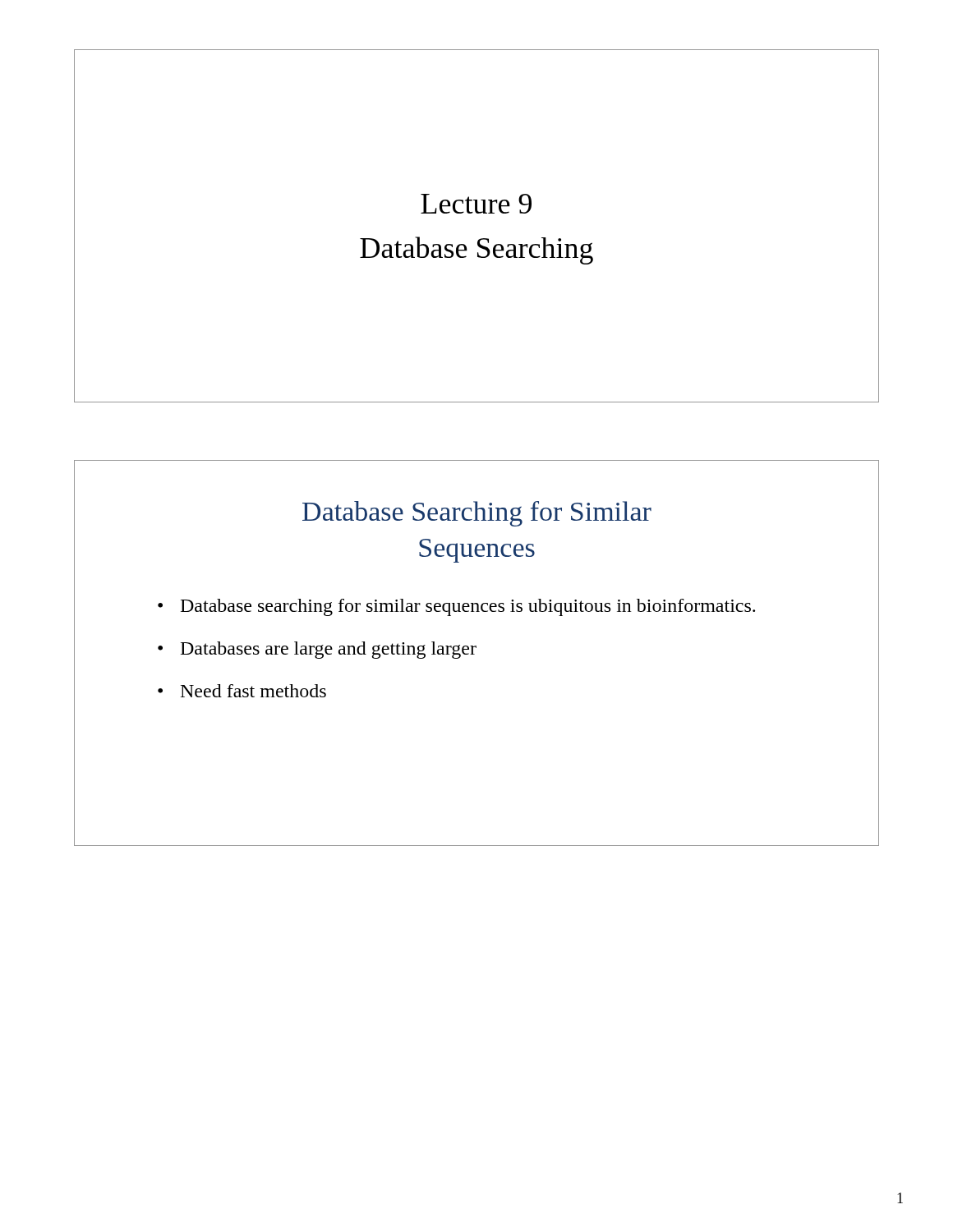Locate the title containing "Lecture 9 Database Searching"
This screenshot has height=1232, width=953.
click(476, 226)
